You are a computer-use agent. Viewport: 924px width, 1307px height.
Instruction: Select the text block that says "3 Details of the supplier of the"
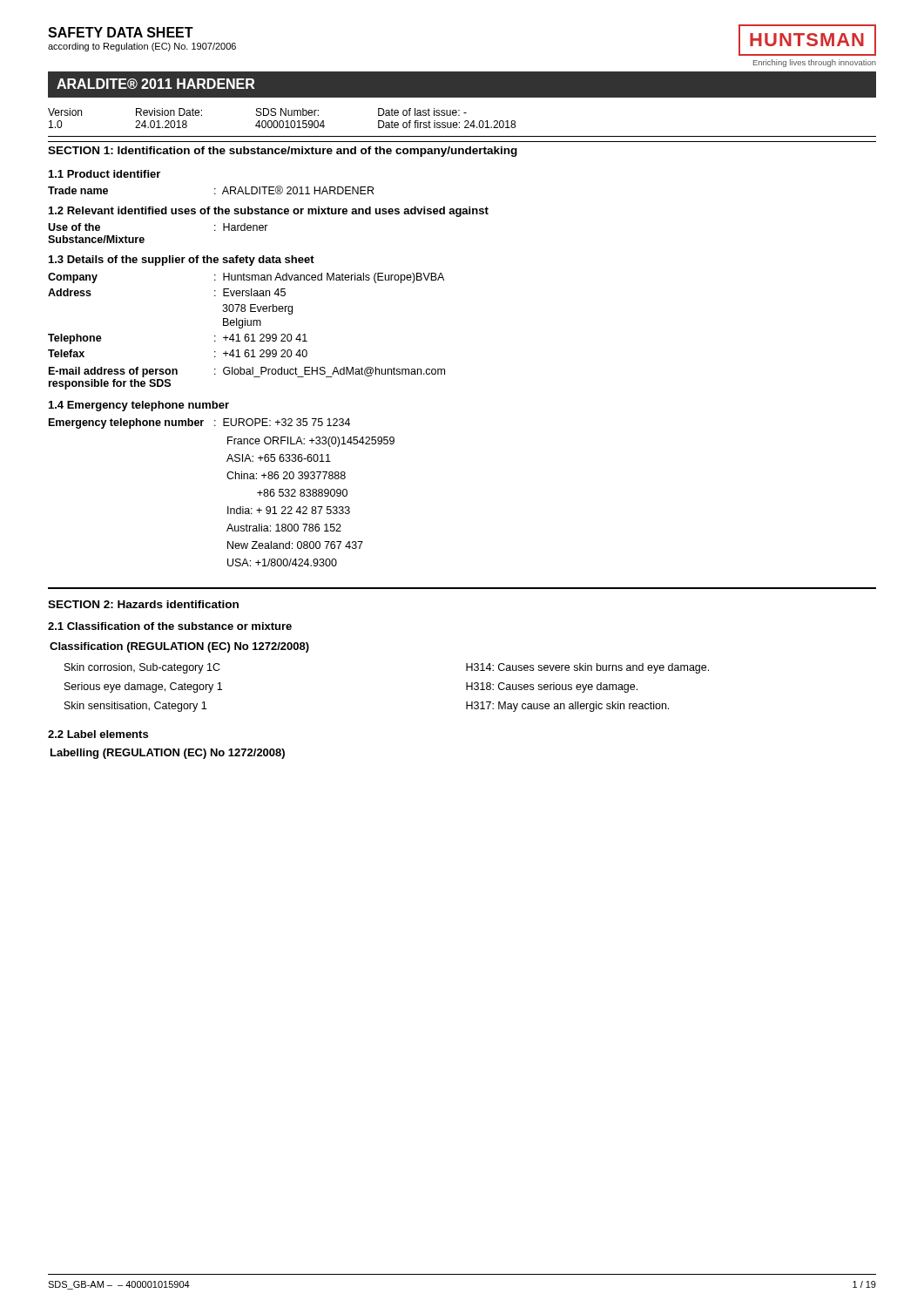[182, 261]
